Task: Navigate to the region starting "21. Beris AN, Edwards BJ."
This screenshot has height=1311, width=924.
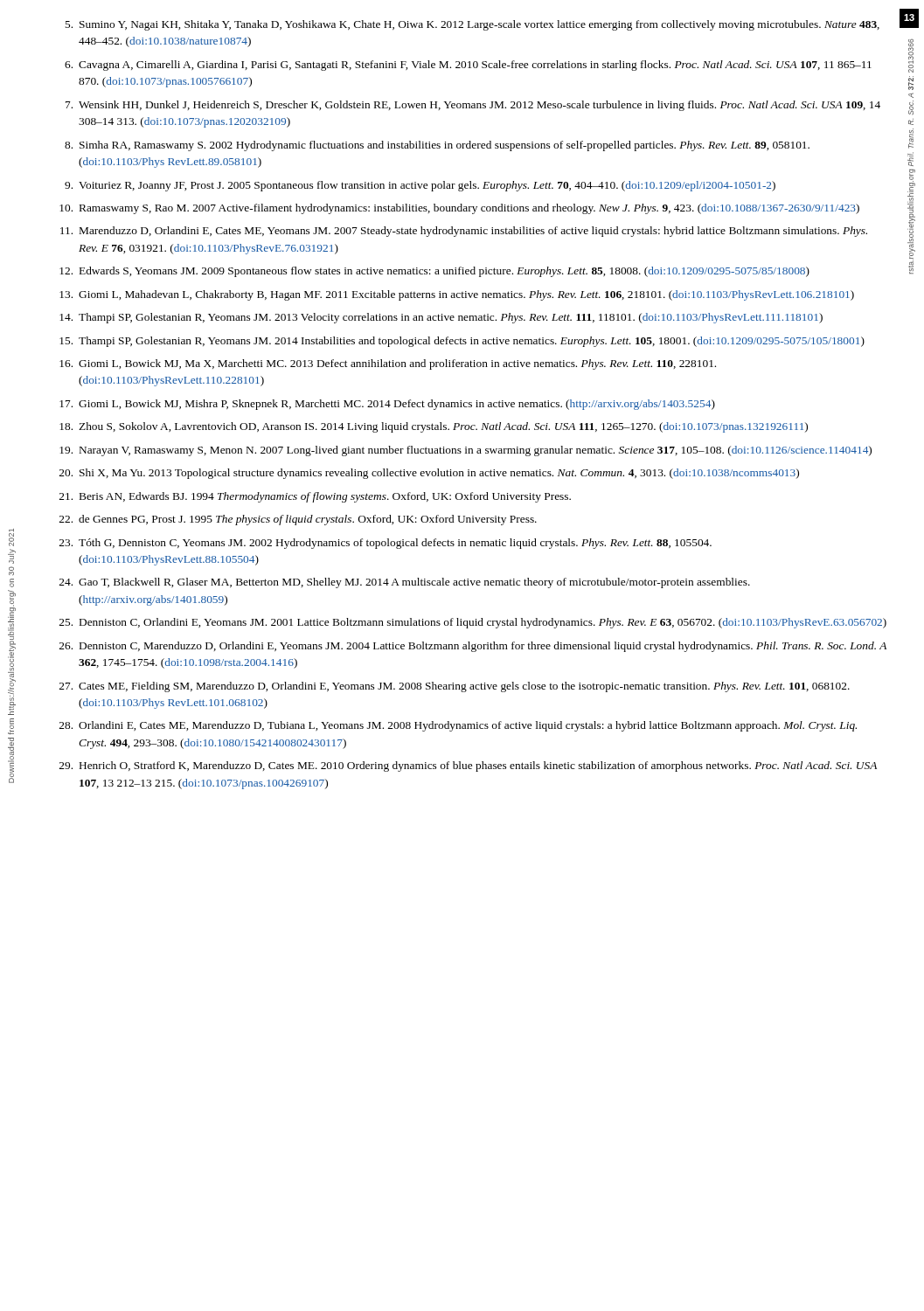Action: point(471,496)
